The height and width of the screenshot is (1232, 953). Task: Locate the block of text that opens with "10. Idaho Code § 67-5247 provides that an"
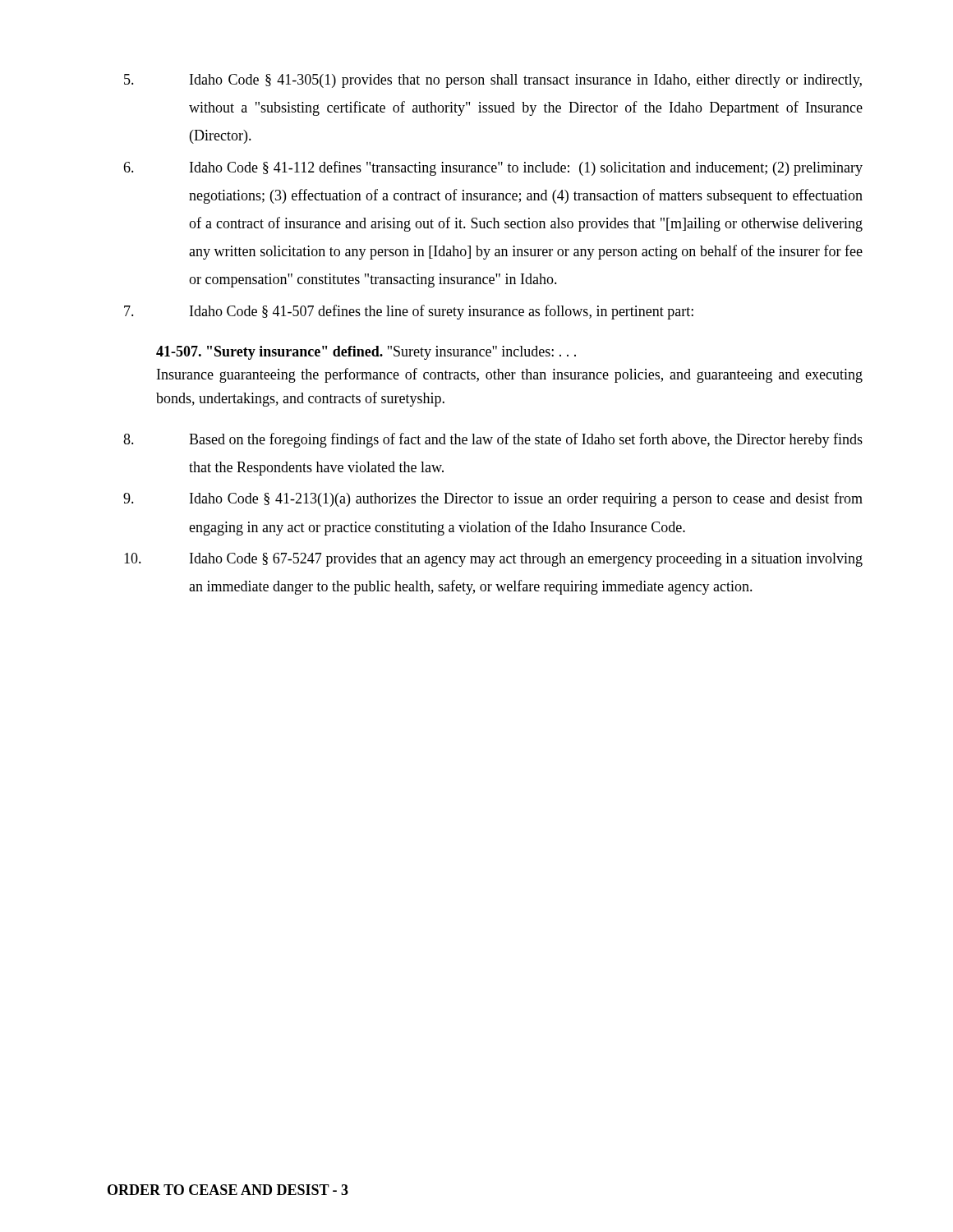(485, 573)
